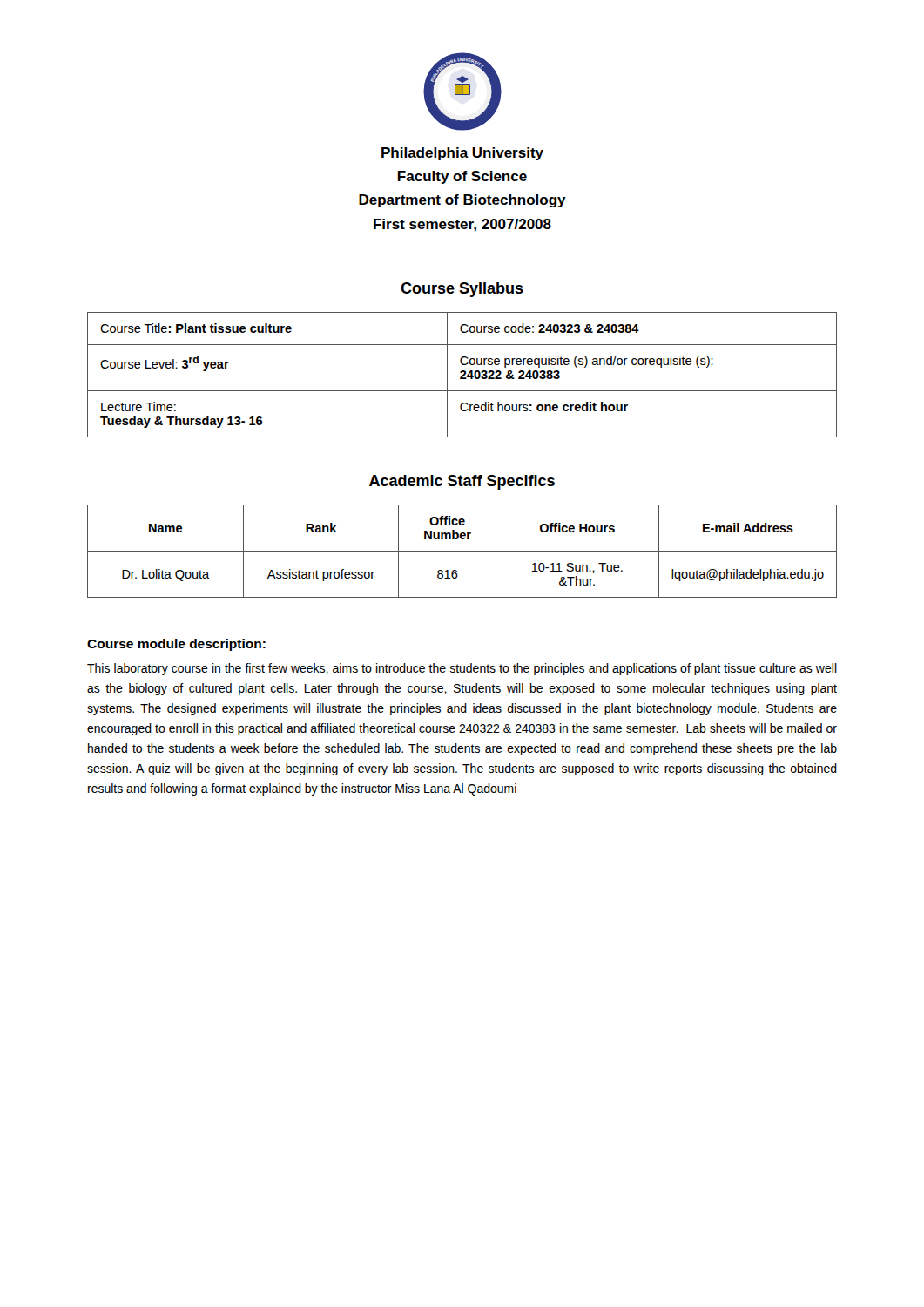Locate the table with the text "Course Title : Plant"
Image resolution: width=924 pixels, height=1307 pixels.
click(462, 374)
